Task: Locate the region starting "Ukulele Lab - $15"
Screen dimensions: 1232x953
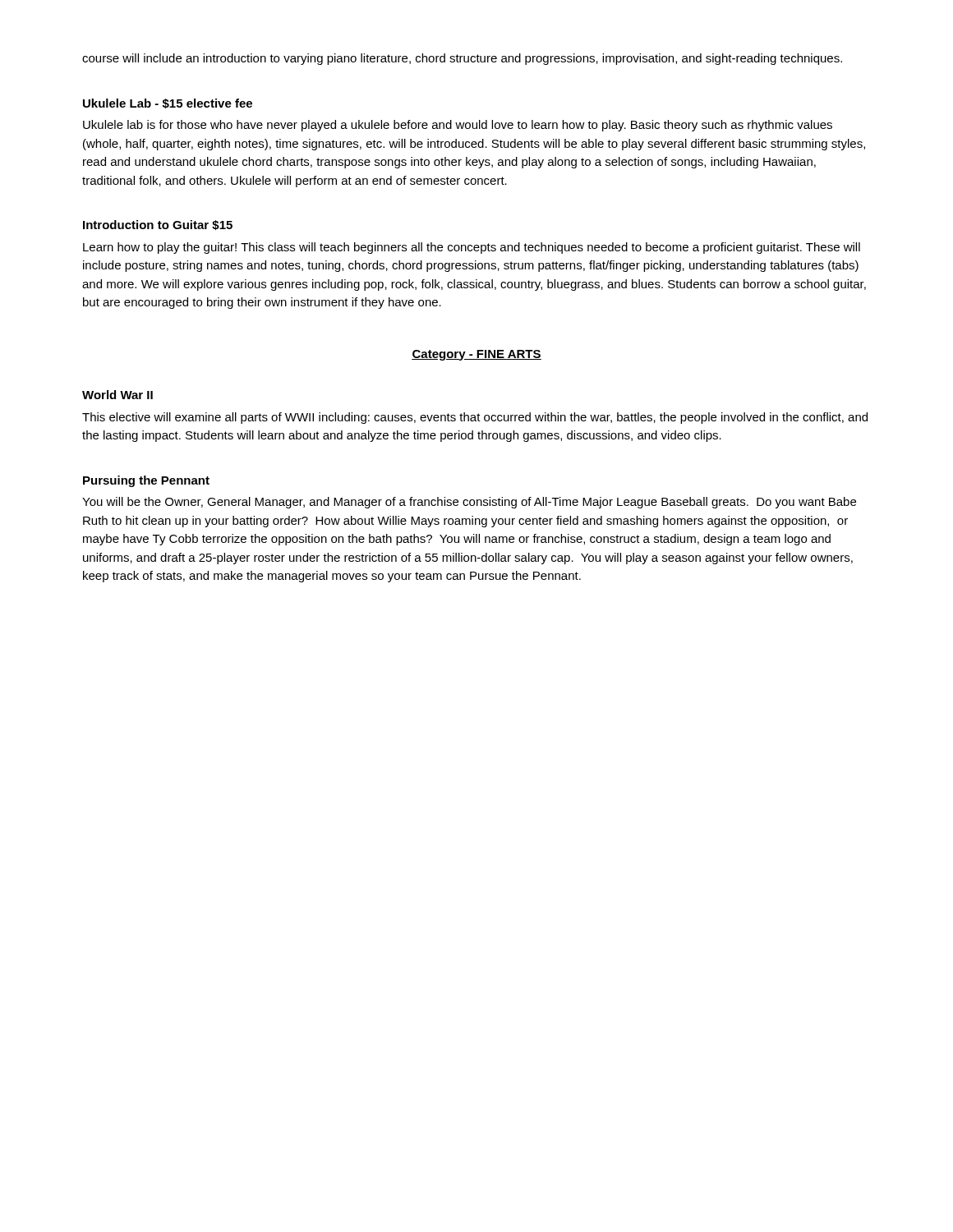Action: 167,103
